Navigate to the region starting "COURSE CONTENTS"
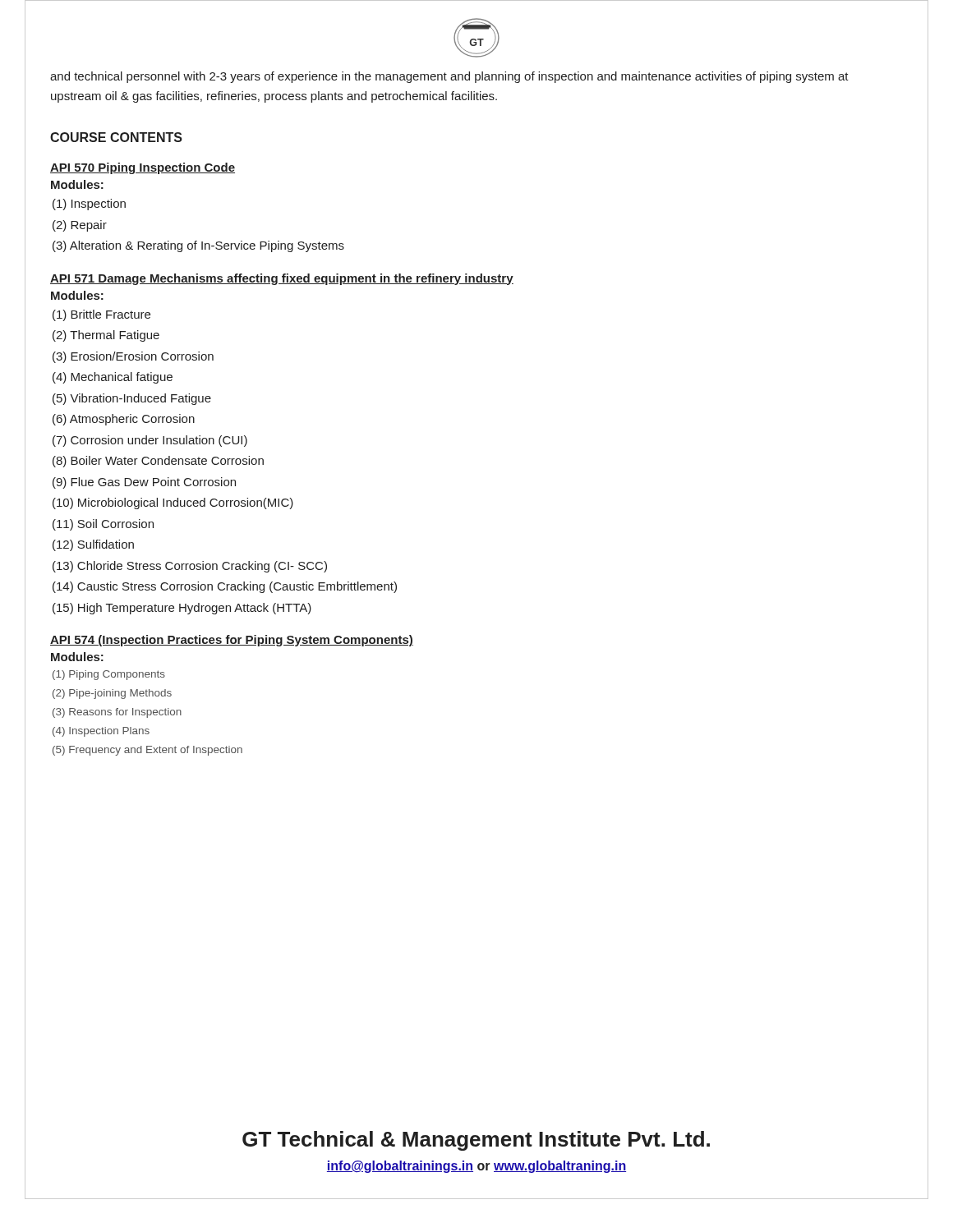The image size is (953, 1232). [x=116, y=138]
